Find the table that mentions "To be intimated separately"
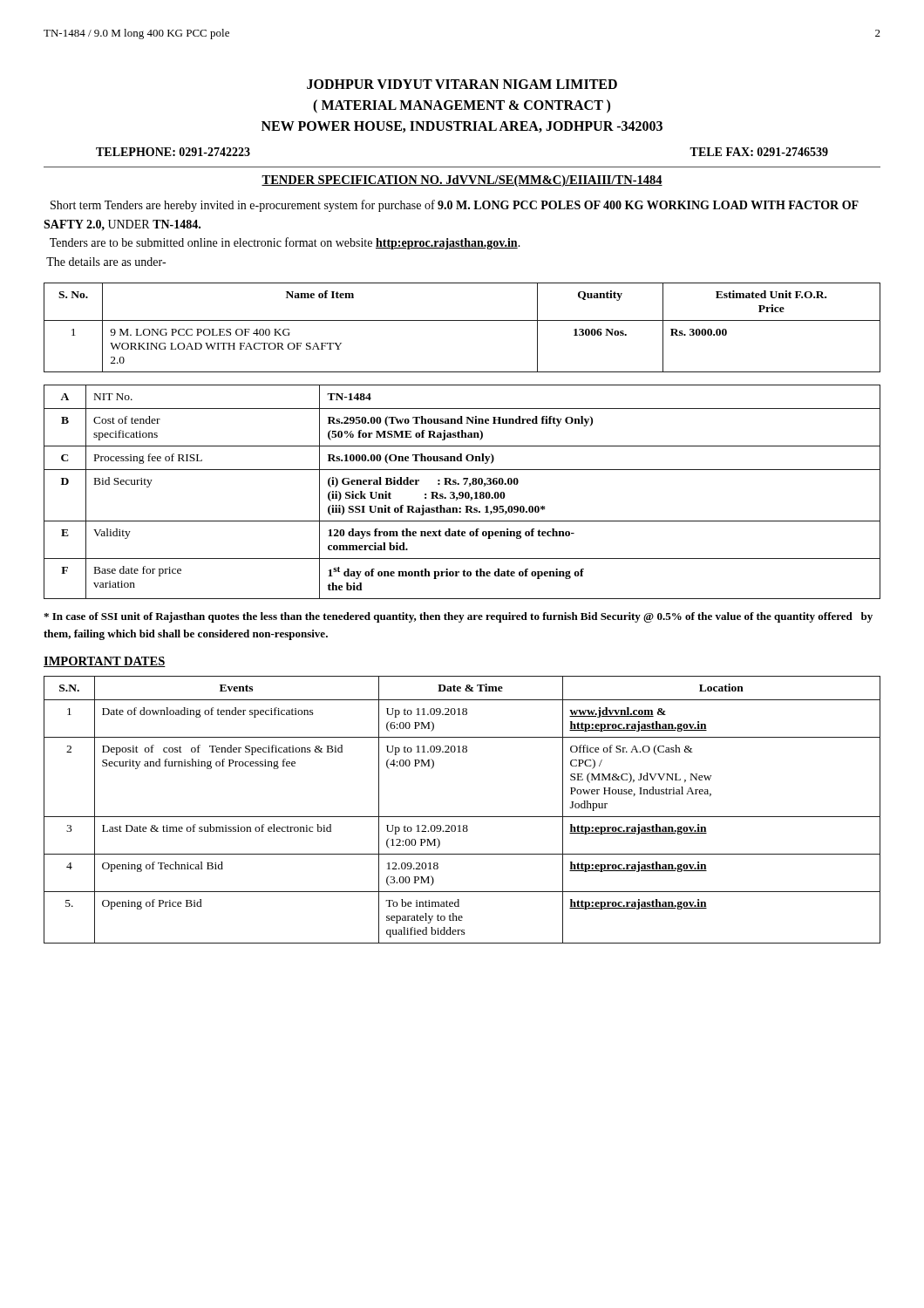Image resolution: width=924 pixels, height=1308 pixels. tap(462, 810)
